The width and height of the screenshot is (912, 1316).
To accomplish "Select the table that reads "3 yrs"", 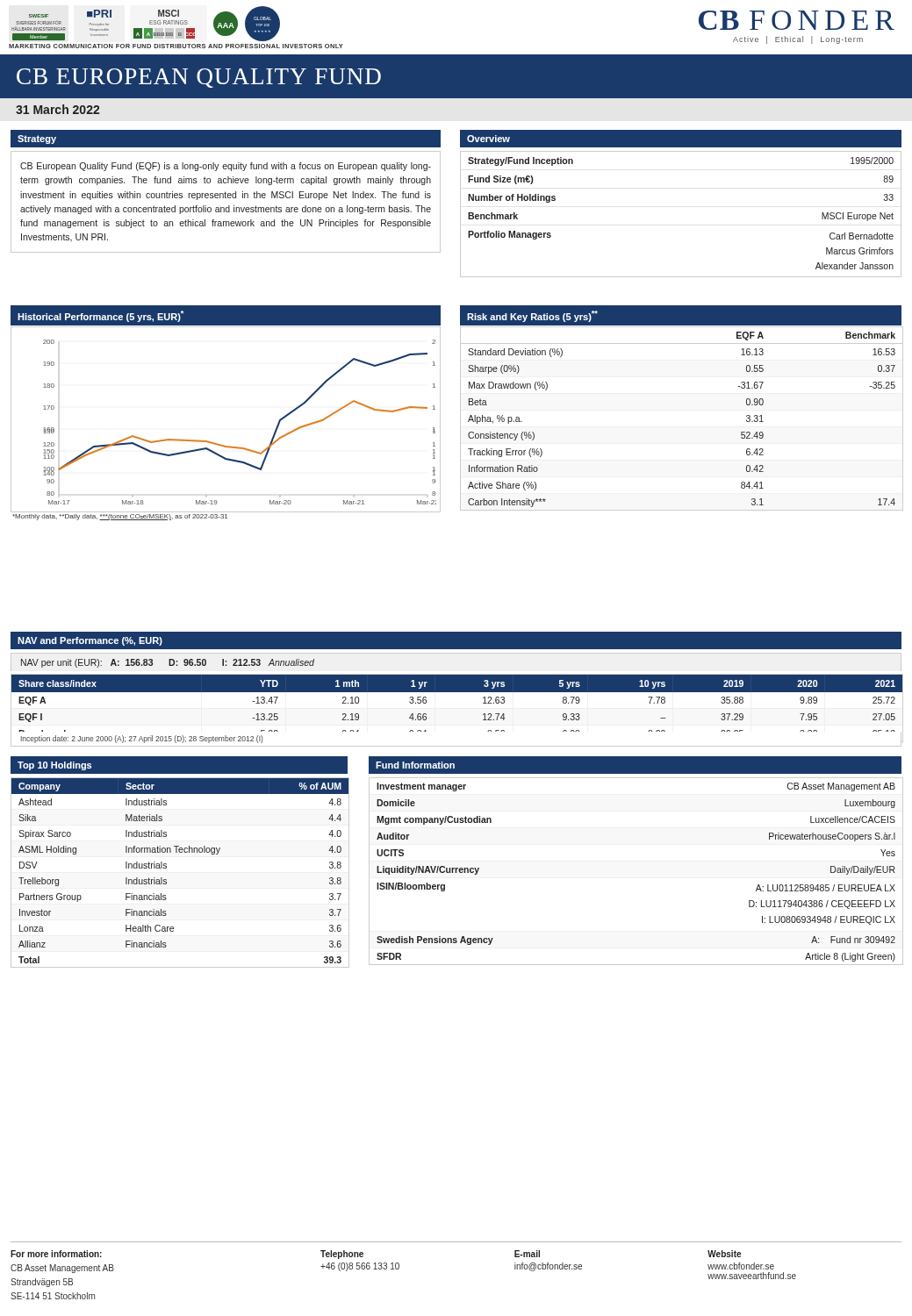I will click(457, 708).
